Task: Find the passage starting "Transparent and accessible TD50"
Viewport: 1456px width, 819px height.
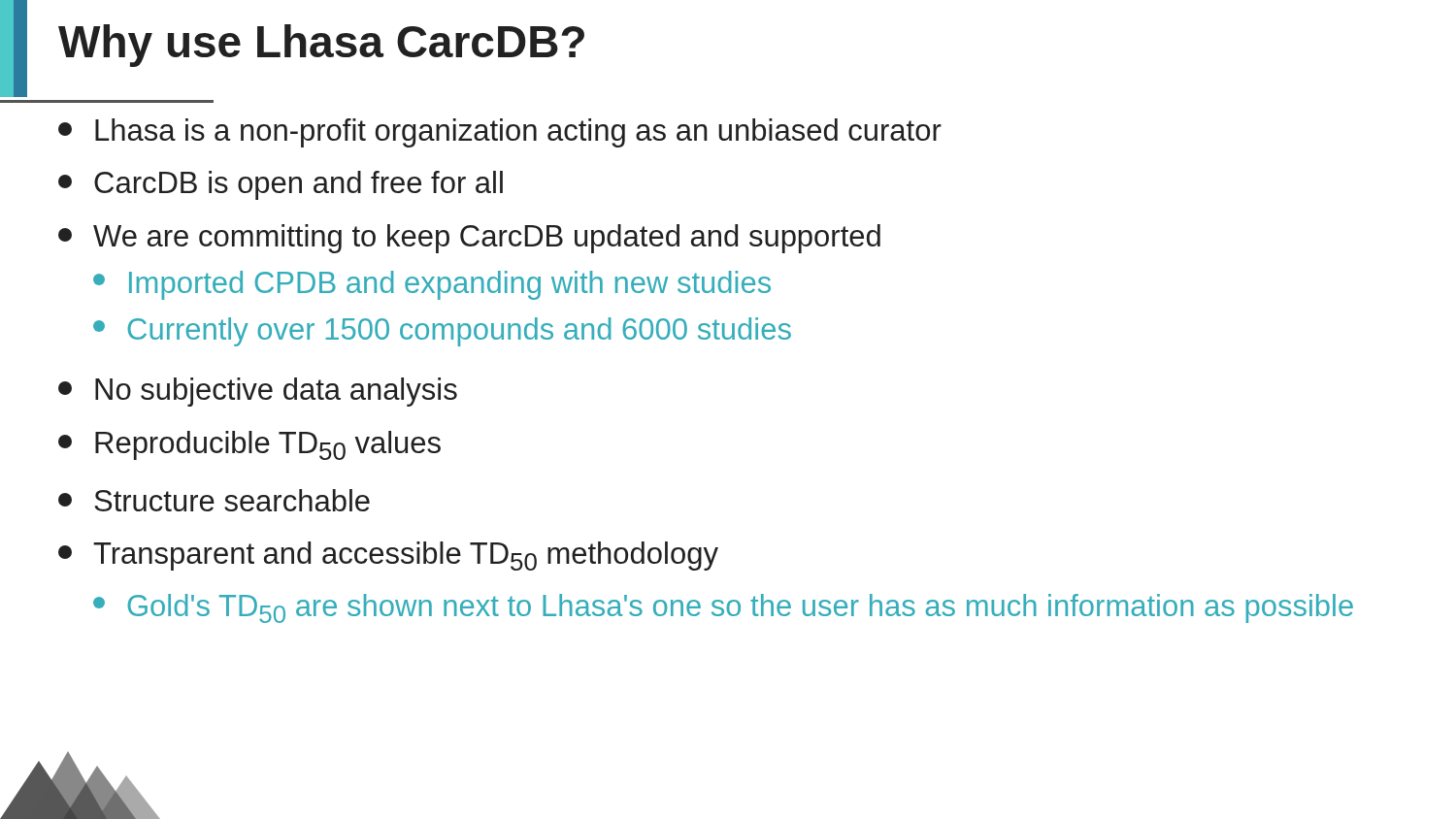Action: [x=728, y=587]
